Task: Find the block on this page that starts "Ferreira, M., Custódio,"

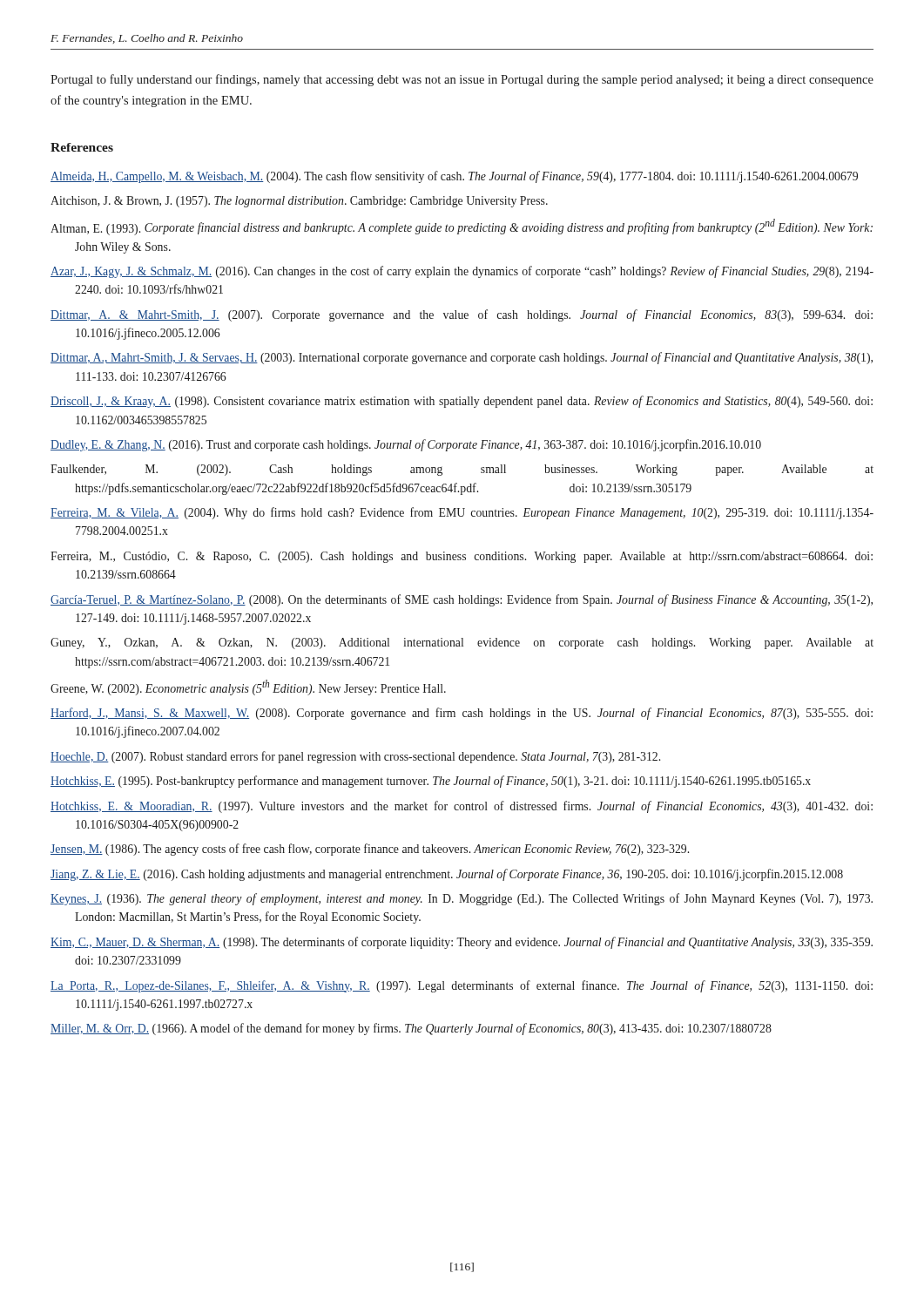Action: (462, 565)
